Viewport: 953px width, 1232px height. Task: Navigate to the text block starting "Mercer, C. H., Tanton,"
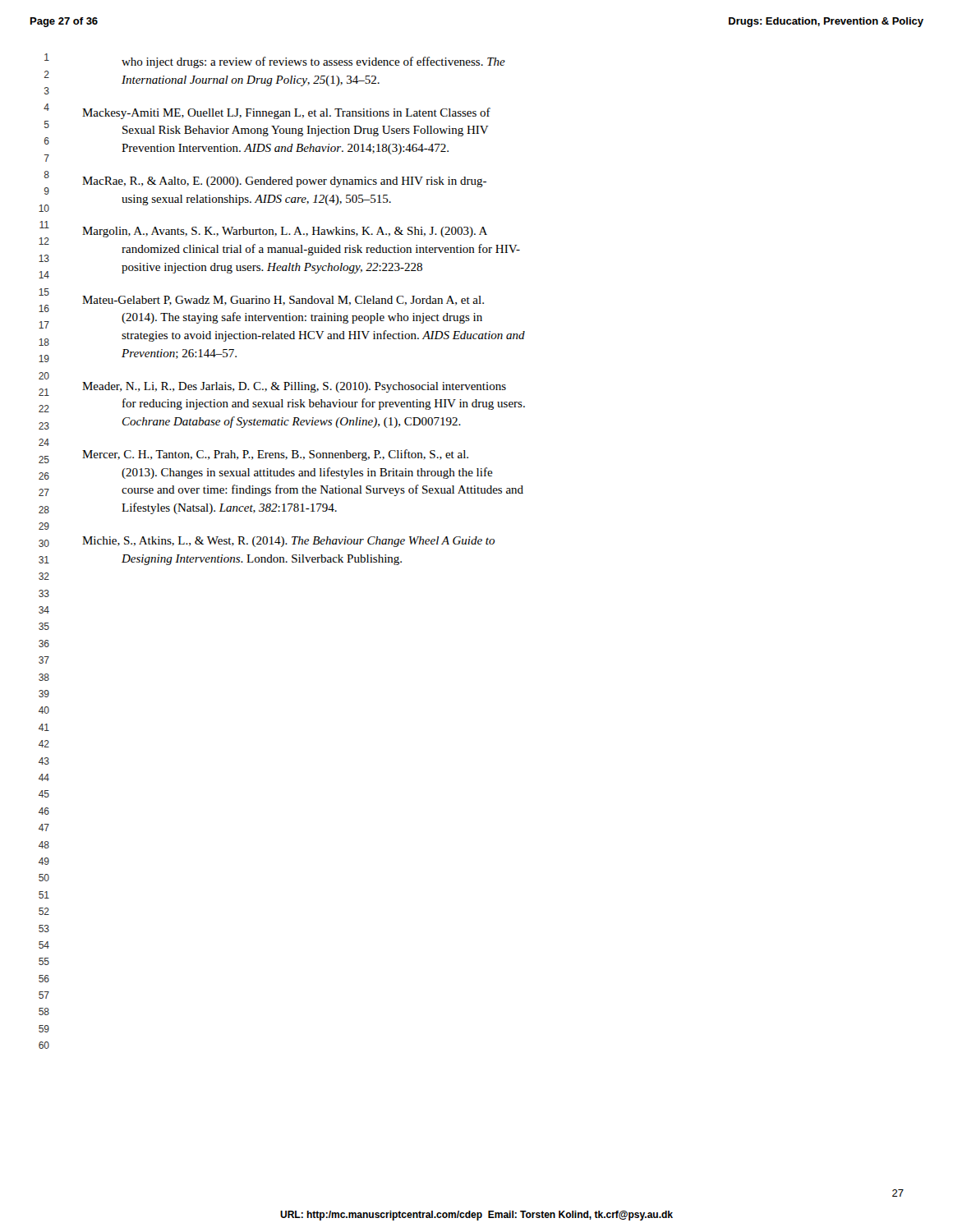(493, 481)
